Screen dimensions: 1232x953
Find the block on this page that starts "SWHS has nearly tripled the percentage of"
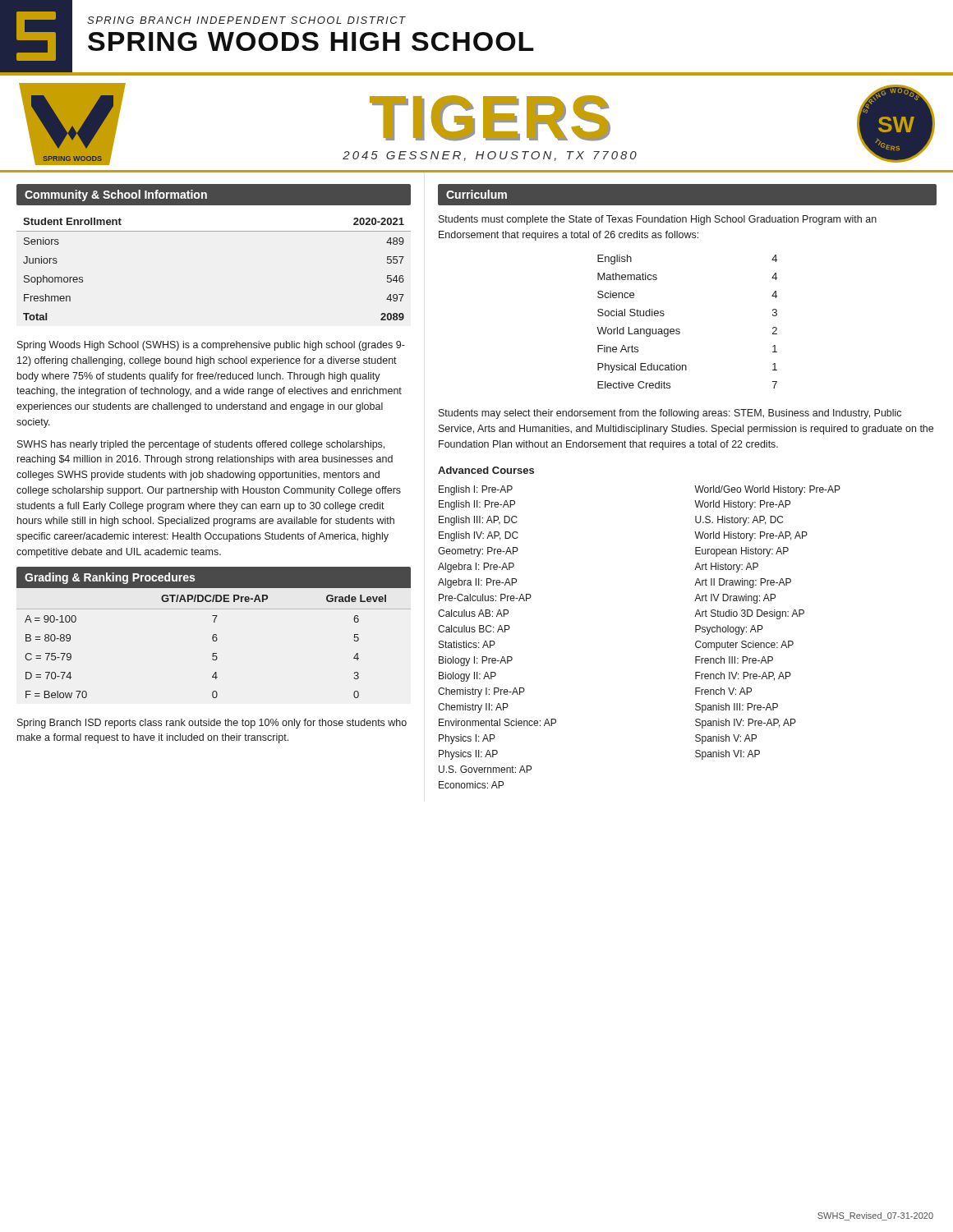click(x=209, y=498)
